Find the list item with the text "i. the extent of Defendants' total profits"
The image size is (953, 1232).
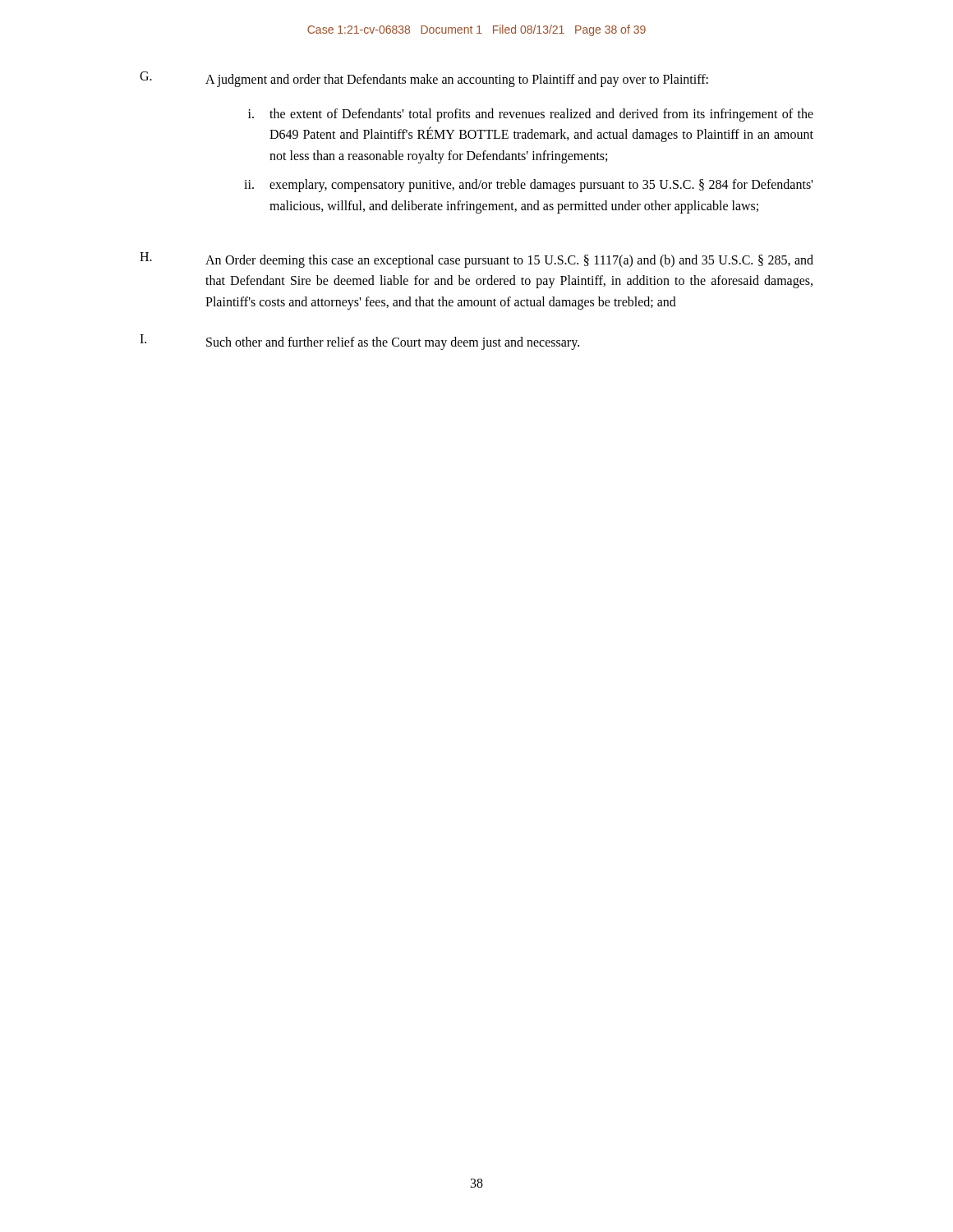coord(509,135)
